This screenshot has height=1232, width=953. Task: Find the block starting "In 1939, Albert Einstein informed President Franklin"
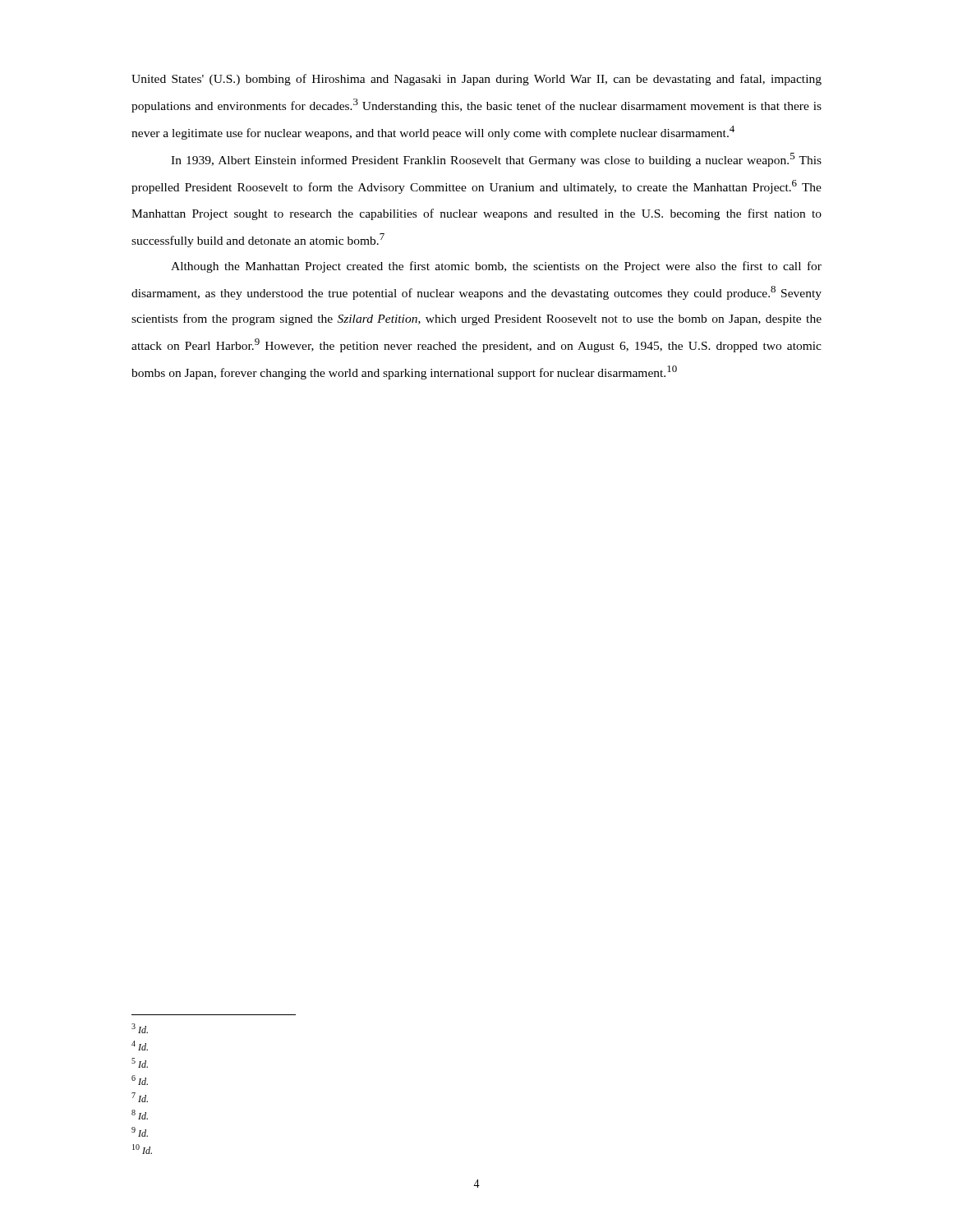(476, 198)
